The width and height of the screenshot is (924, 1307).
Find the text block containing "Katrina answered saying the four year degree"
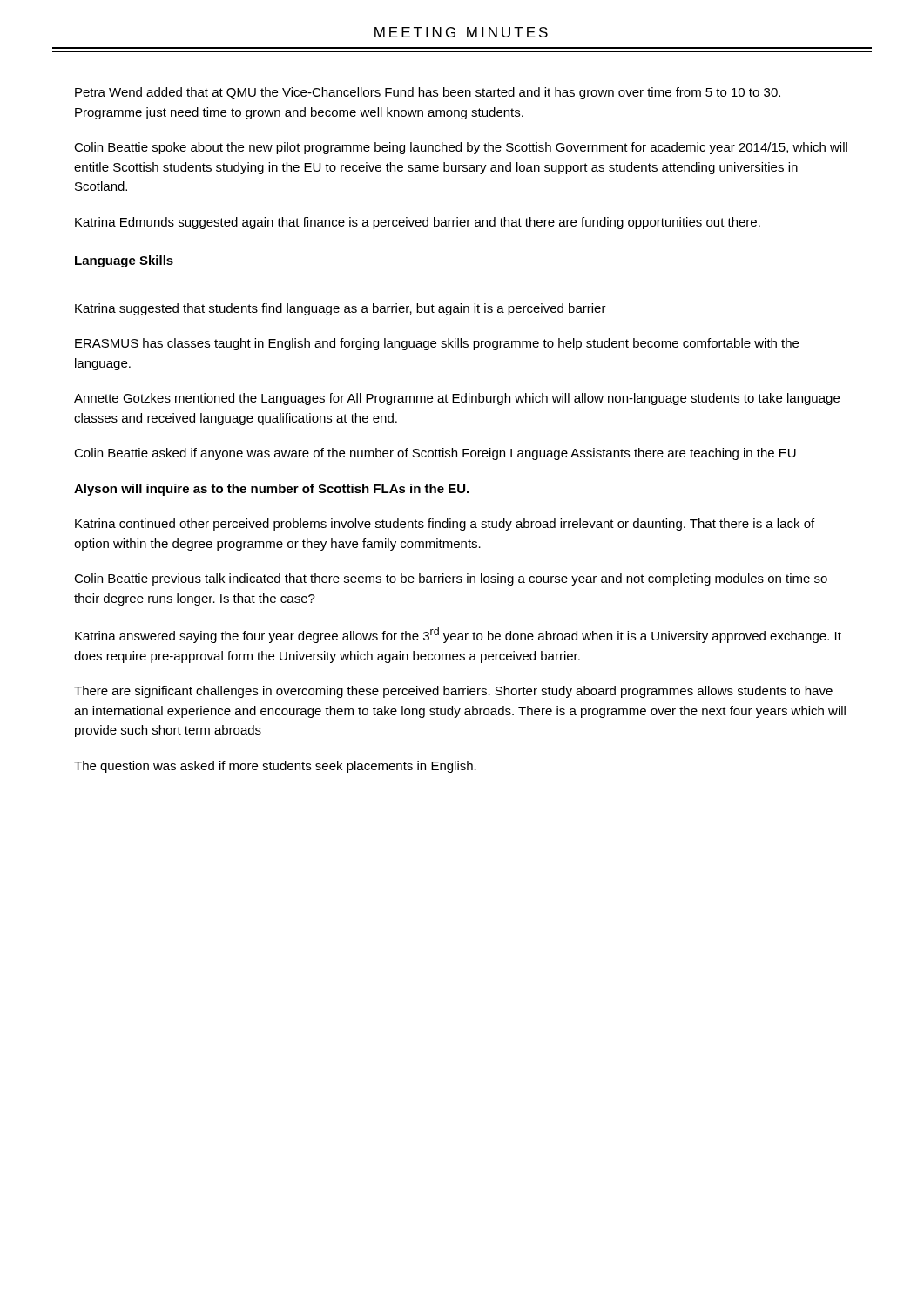click(458, 644)
